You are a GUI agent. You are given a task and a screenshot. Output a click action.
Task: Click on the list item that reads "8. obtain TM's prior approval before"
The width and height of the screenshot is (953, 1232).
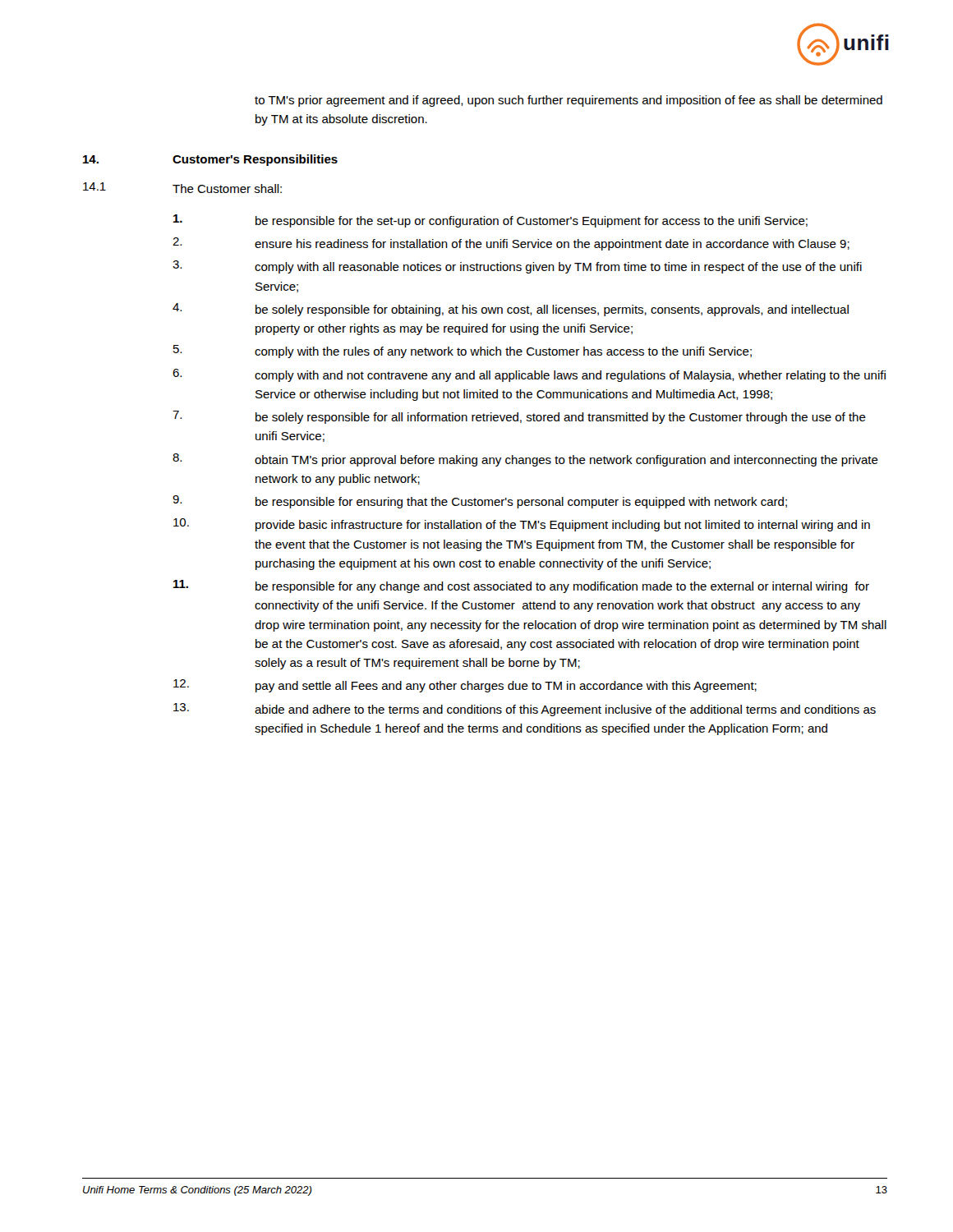point(530,469)
